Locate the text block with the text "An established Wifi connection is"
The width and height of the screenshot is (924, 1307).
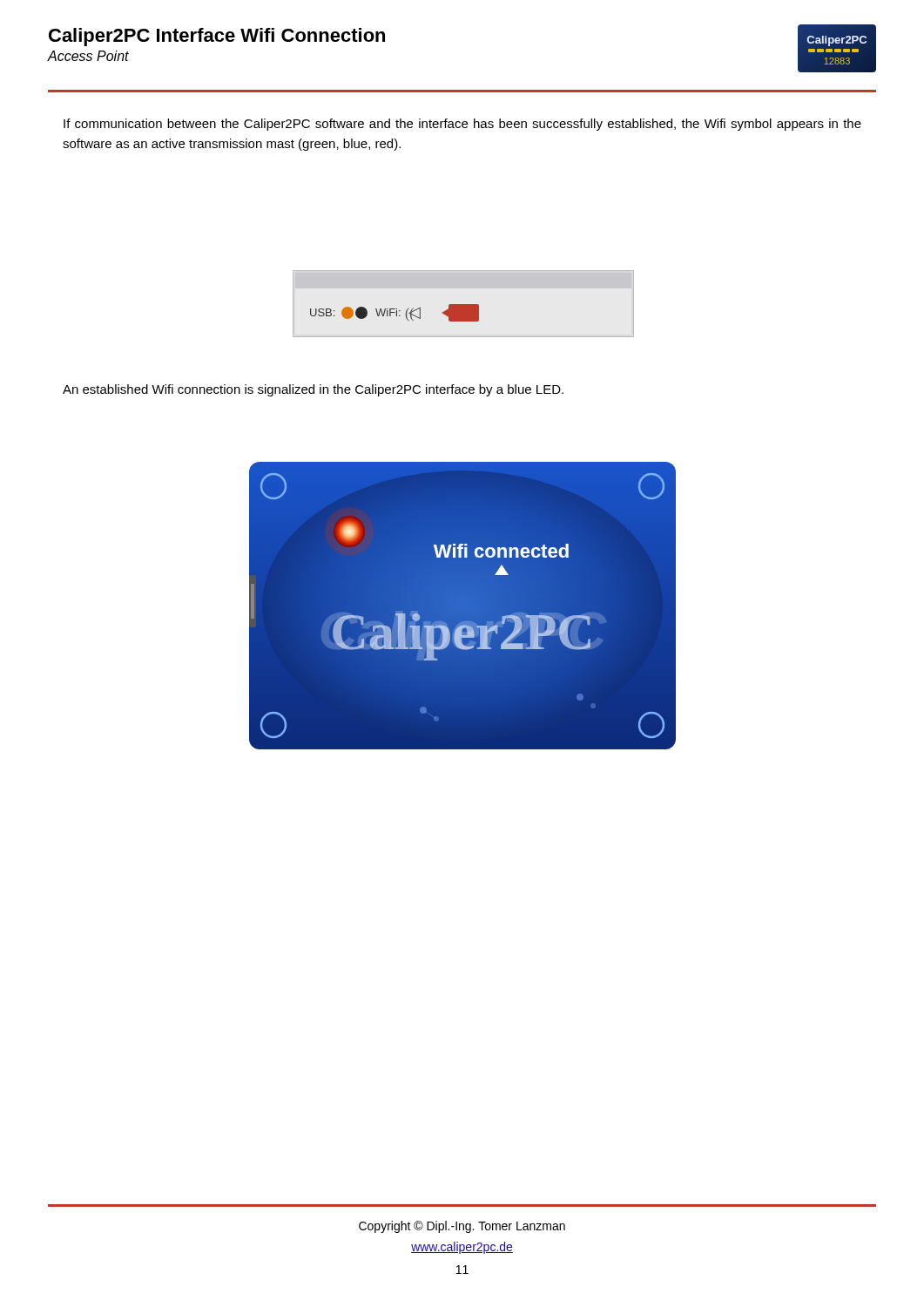314,389
